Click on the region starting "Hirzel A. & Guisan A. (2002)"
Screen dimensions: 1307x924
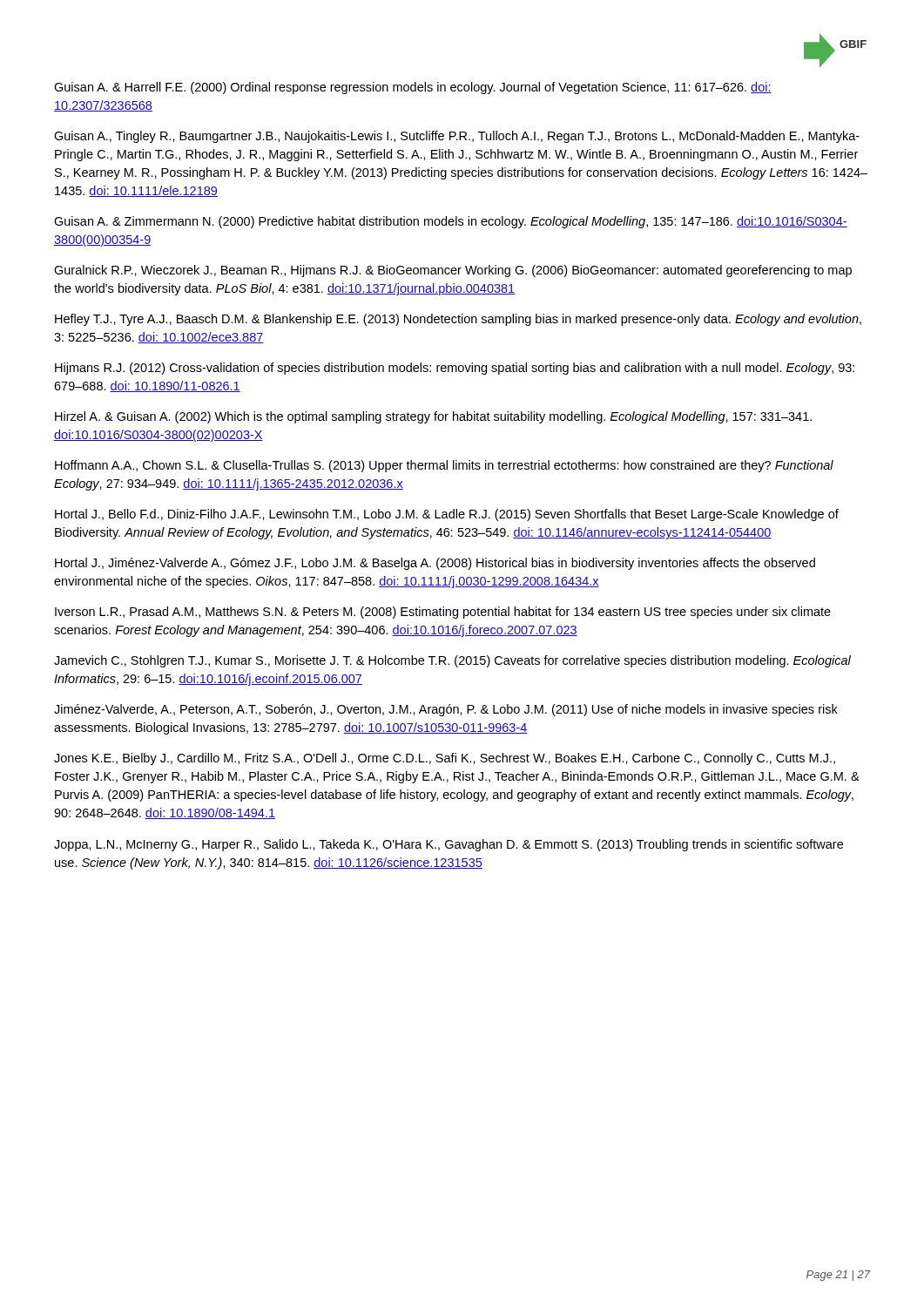pos(433,426)
